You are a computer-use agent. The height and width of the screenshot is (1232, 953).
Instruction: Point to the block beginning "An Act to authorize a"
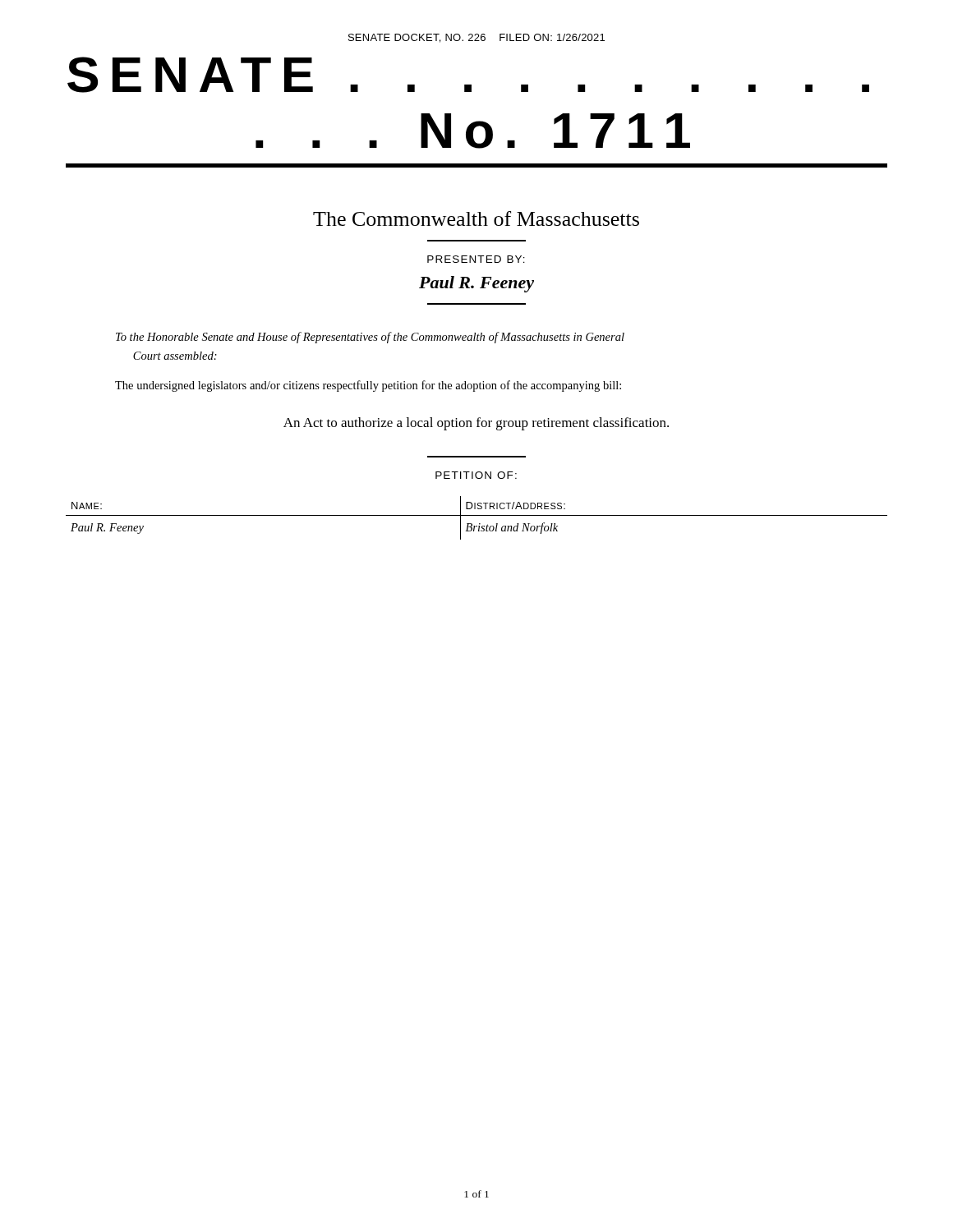click(x=476, y=422)
